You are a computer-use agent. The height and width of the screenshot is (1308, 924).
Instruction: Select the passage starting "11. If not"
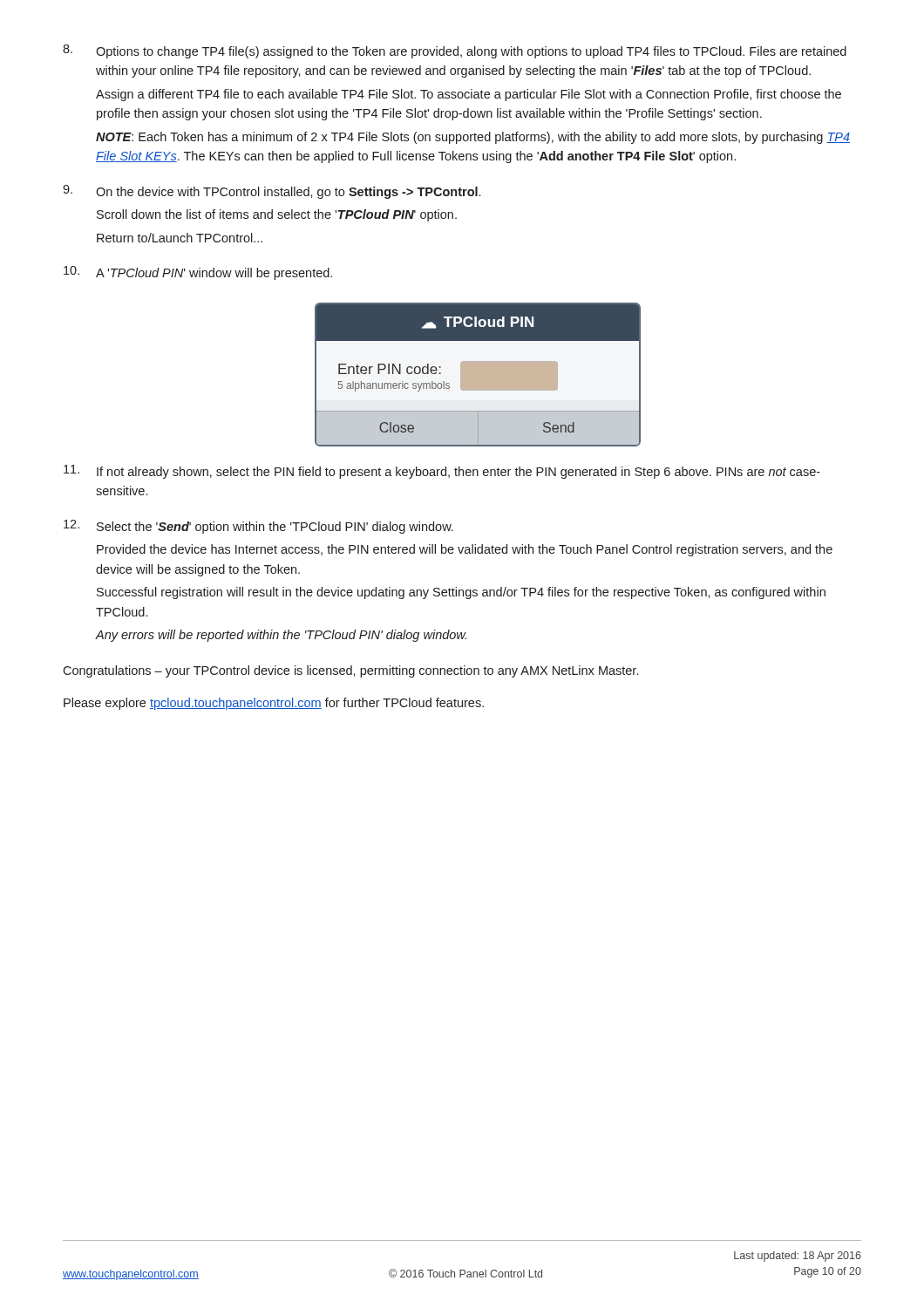click(x=462, y=483)
